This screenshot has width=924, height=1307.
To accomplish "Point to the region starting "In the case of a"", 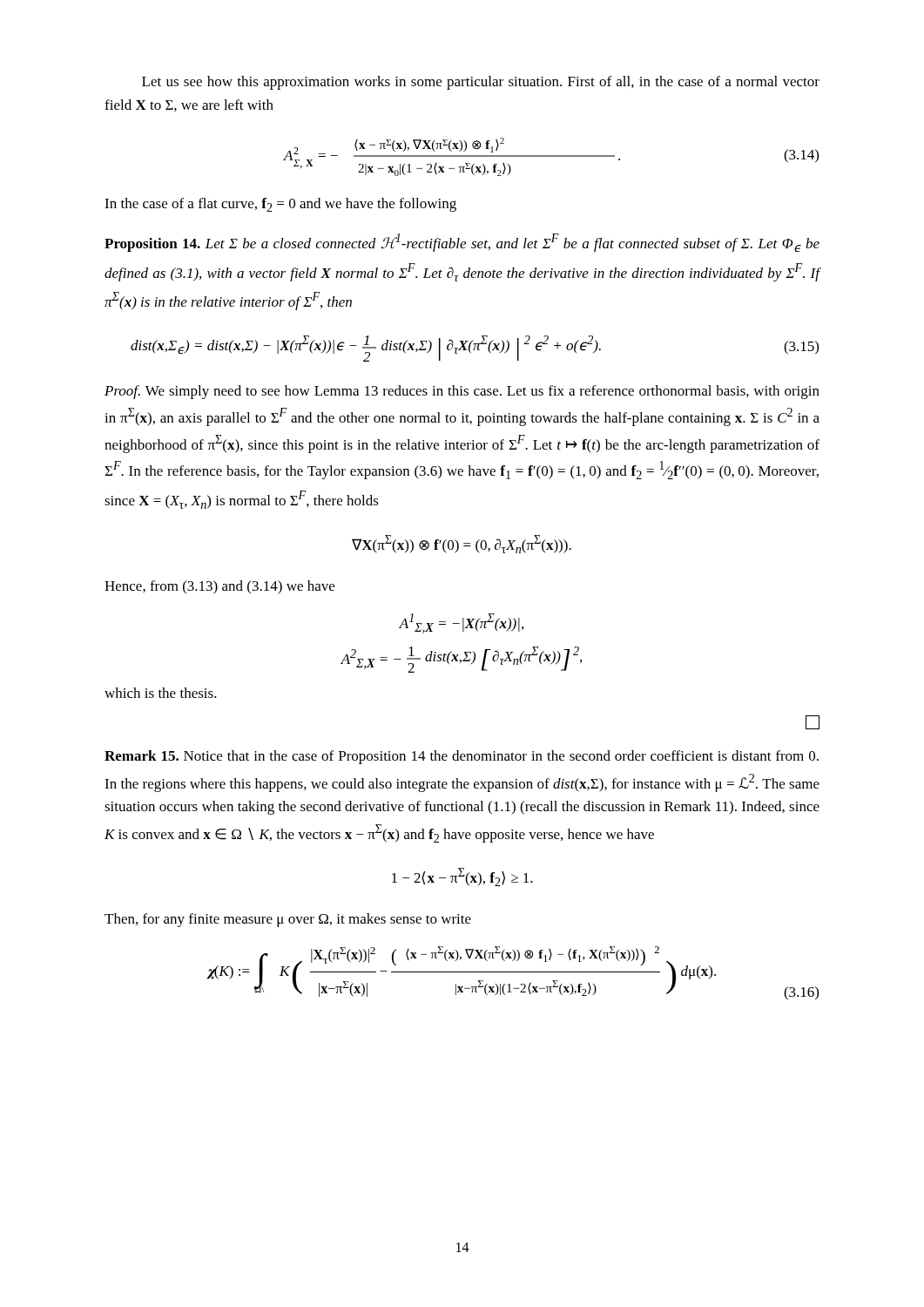I will point(462,205).
